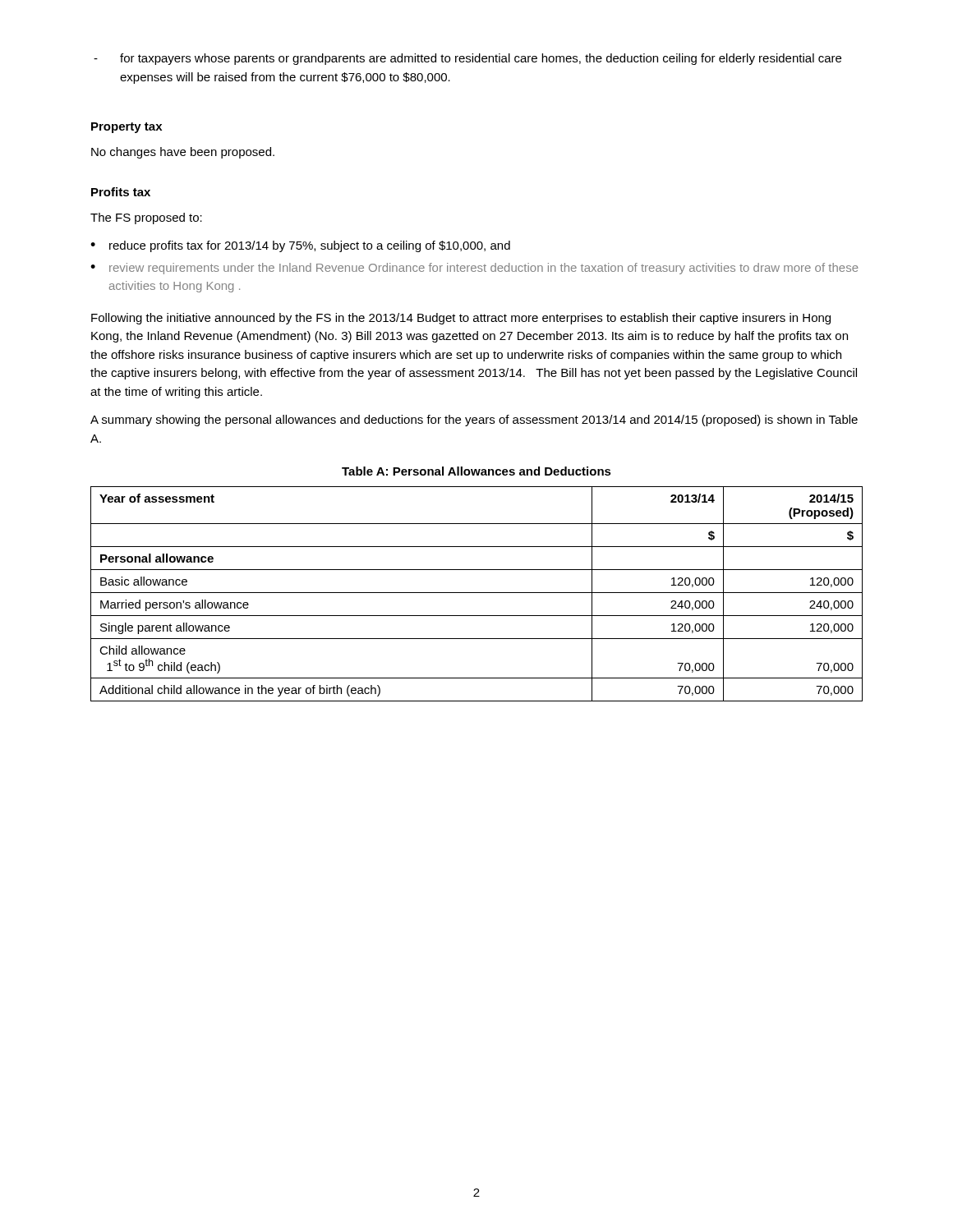Select the list item that reads "- for taxpayers whose parents or"

tap(476, 68)
